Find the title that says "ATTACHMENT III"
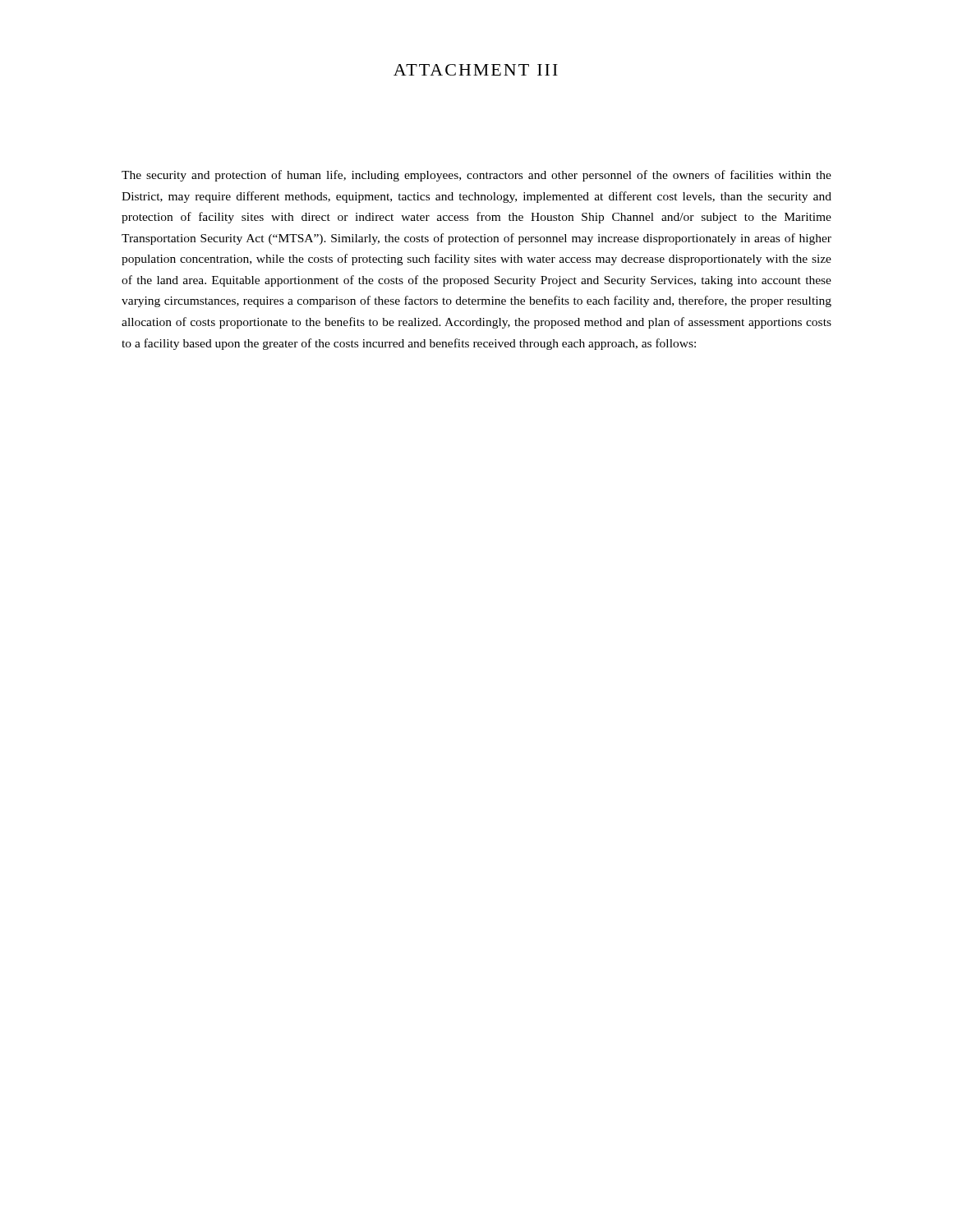 coord(476,70)
